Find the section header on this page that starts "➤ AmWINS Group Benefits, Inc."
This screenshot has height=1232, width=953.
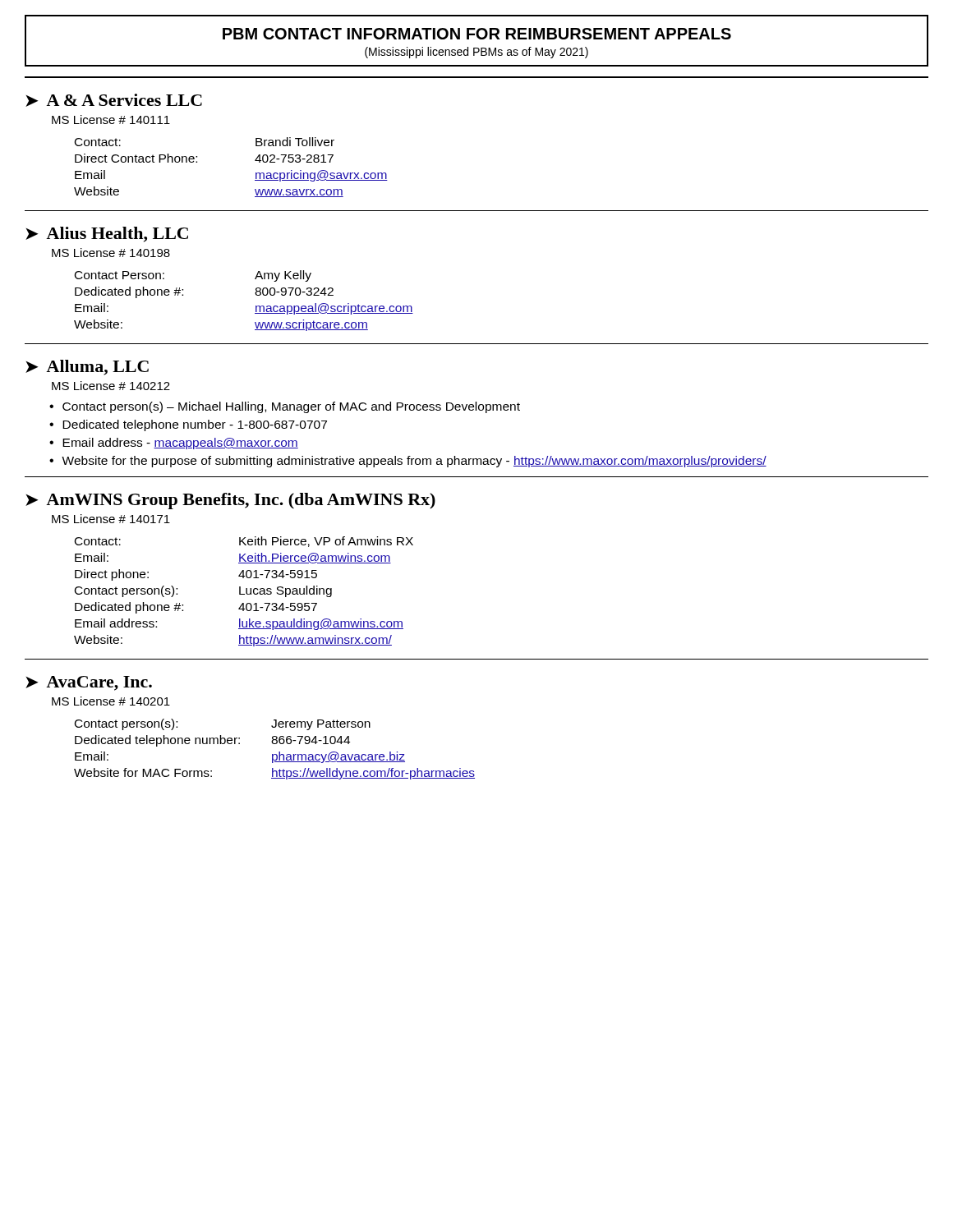(230, 501)
